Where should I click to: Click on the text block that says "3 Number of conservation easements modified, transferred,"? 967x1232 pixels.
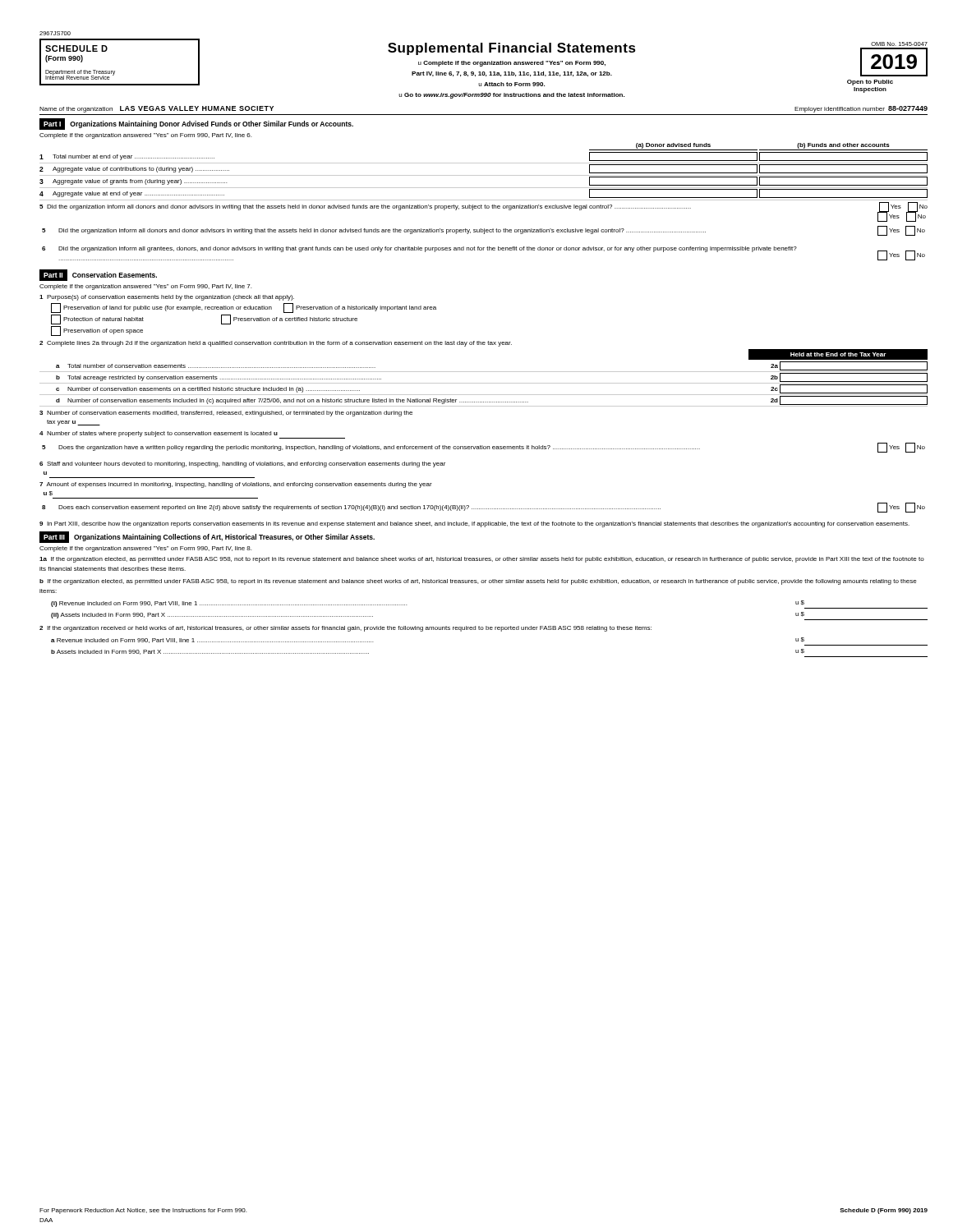click(226, 417)
